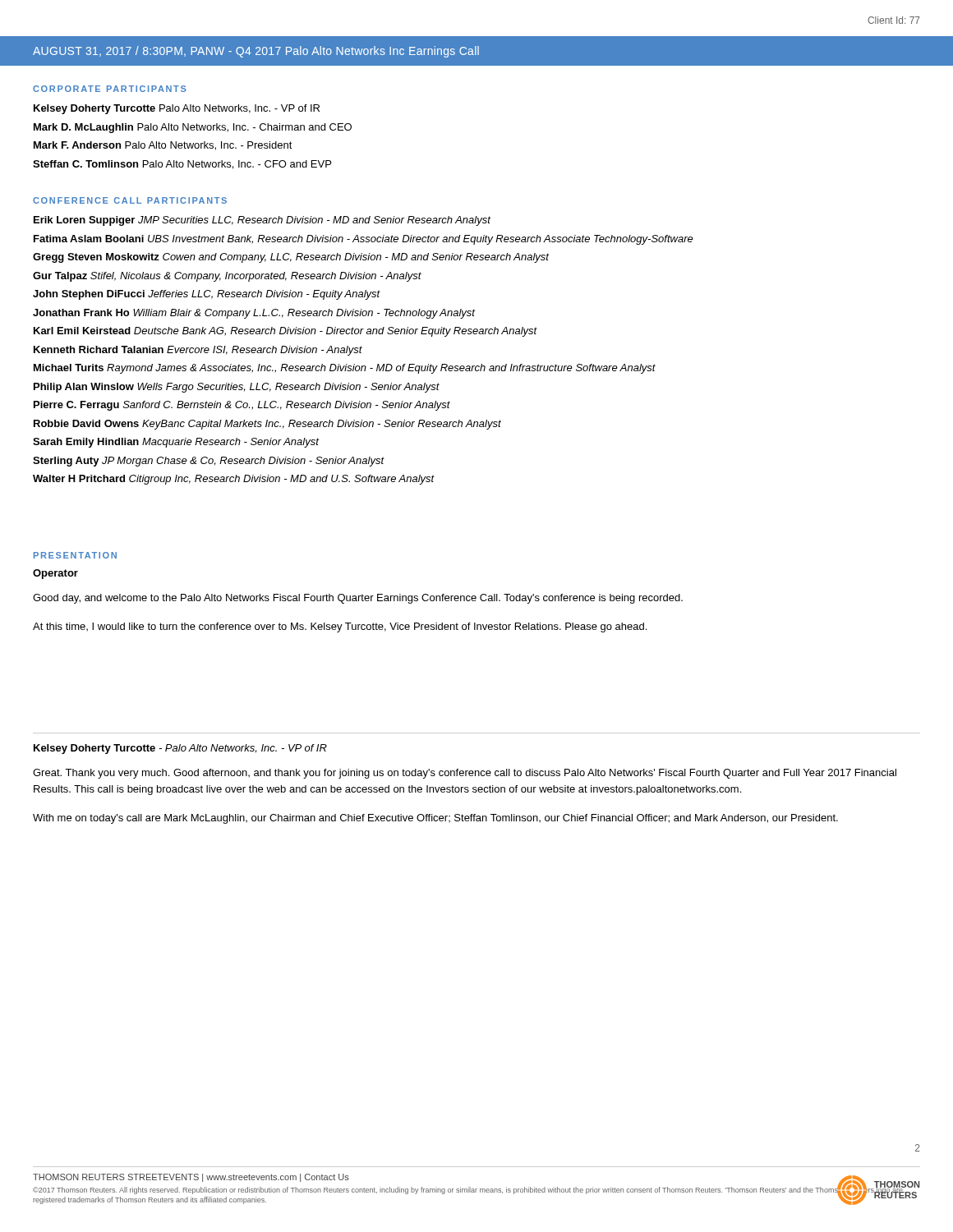This screenshot has height=1232, width=953.
Task: Find the list item with the text "Gur Talpaz Stifel,"
Action: click(x=227, y=275)
